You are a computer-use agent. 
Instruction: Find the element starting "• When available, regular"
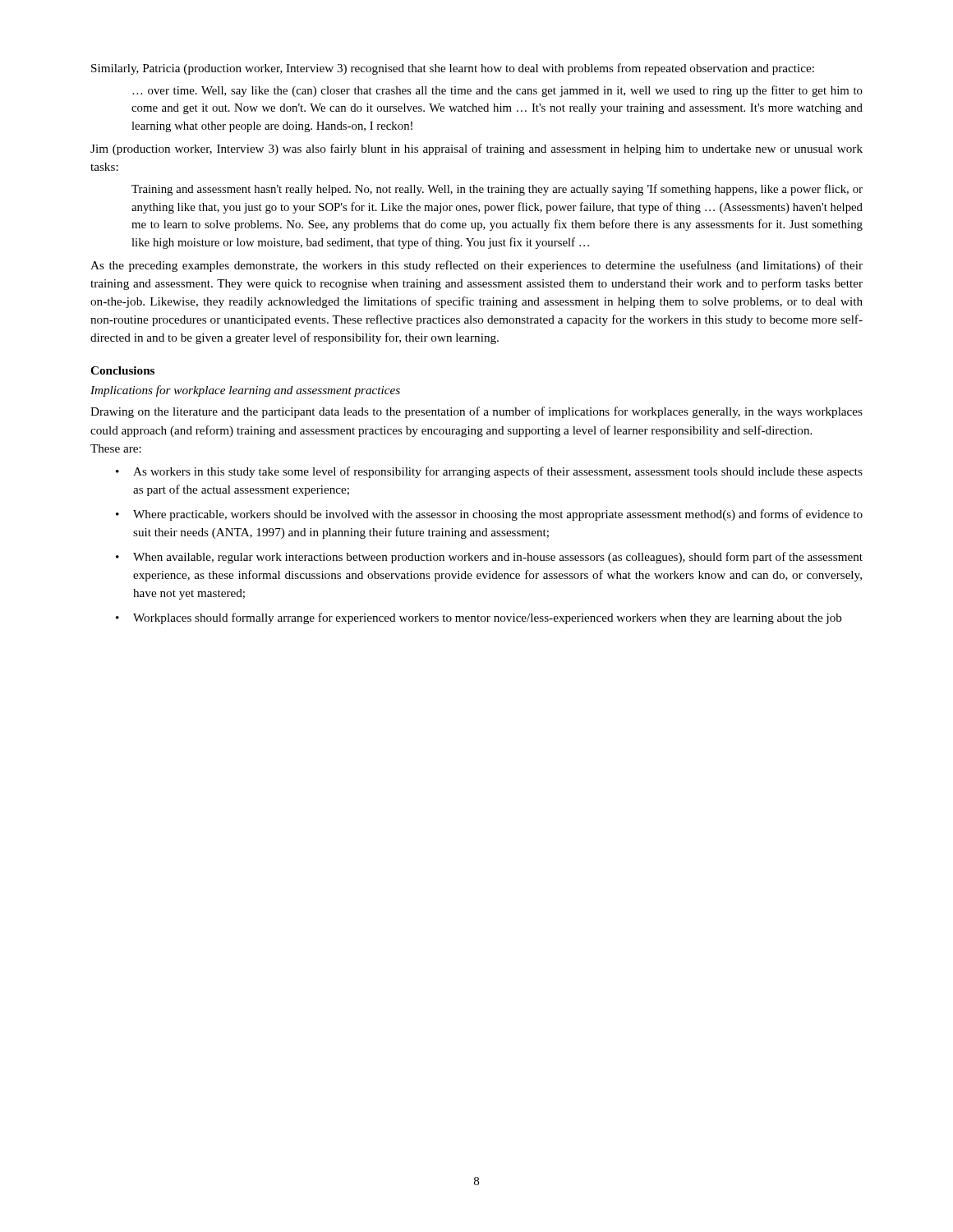(489, 575)
